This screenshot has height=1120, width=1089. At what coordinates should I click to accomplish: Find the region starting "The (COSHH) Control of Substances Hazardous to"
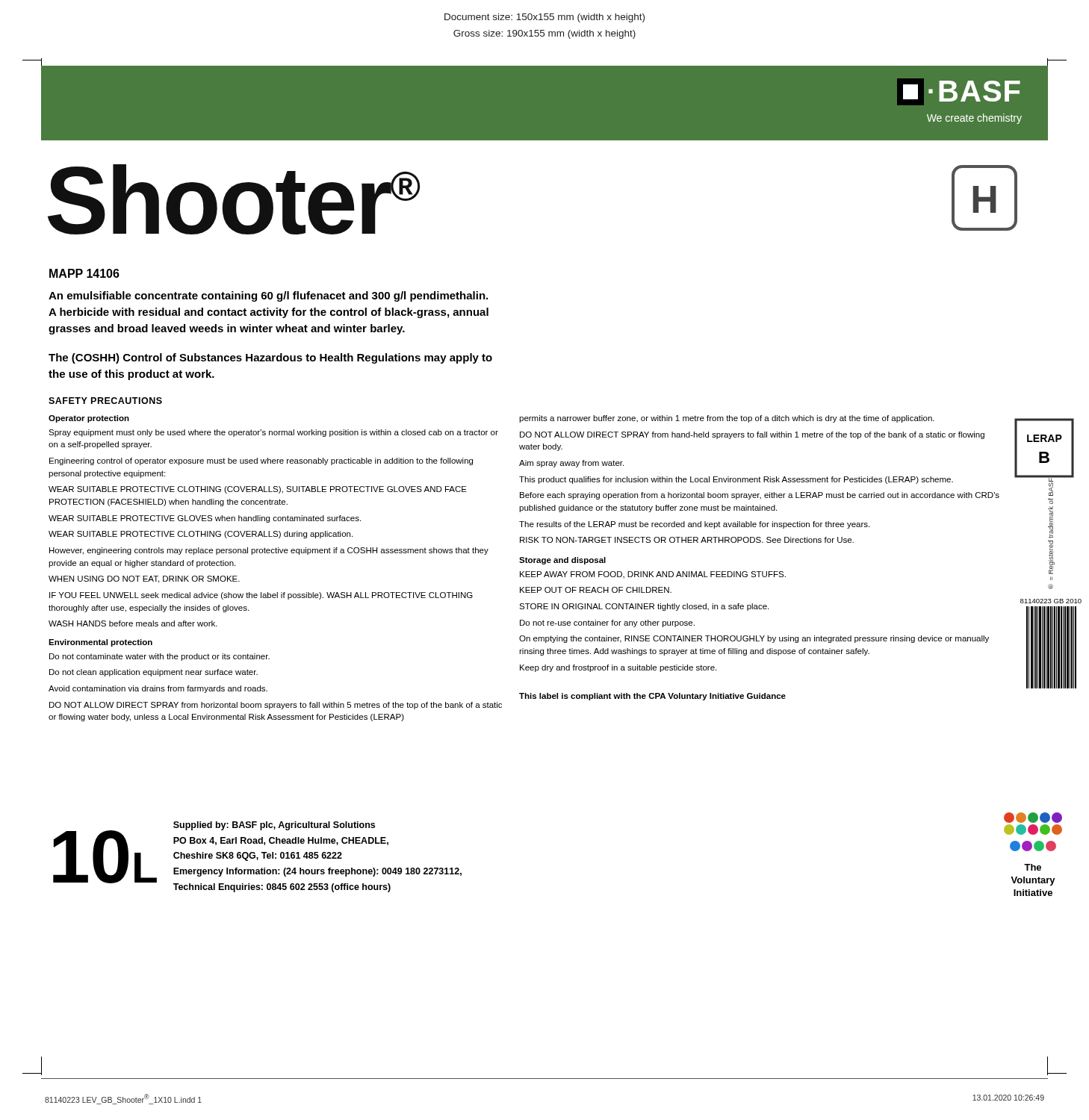270,365
